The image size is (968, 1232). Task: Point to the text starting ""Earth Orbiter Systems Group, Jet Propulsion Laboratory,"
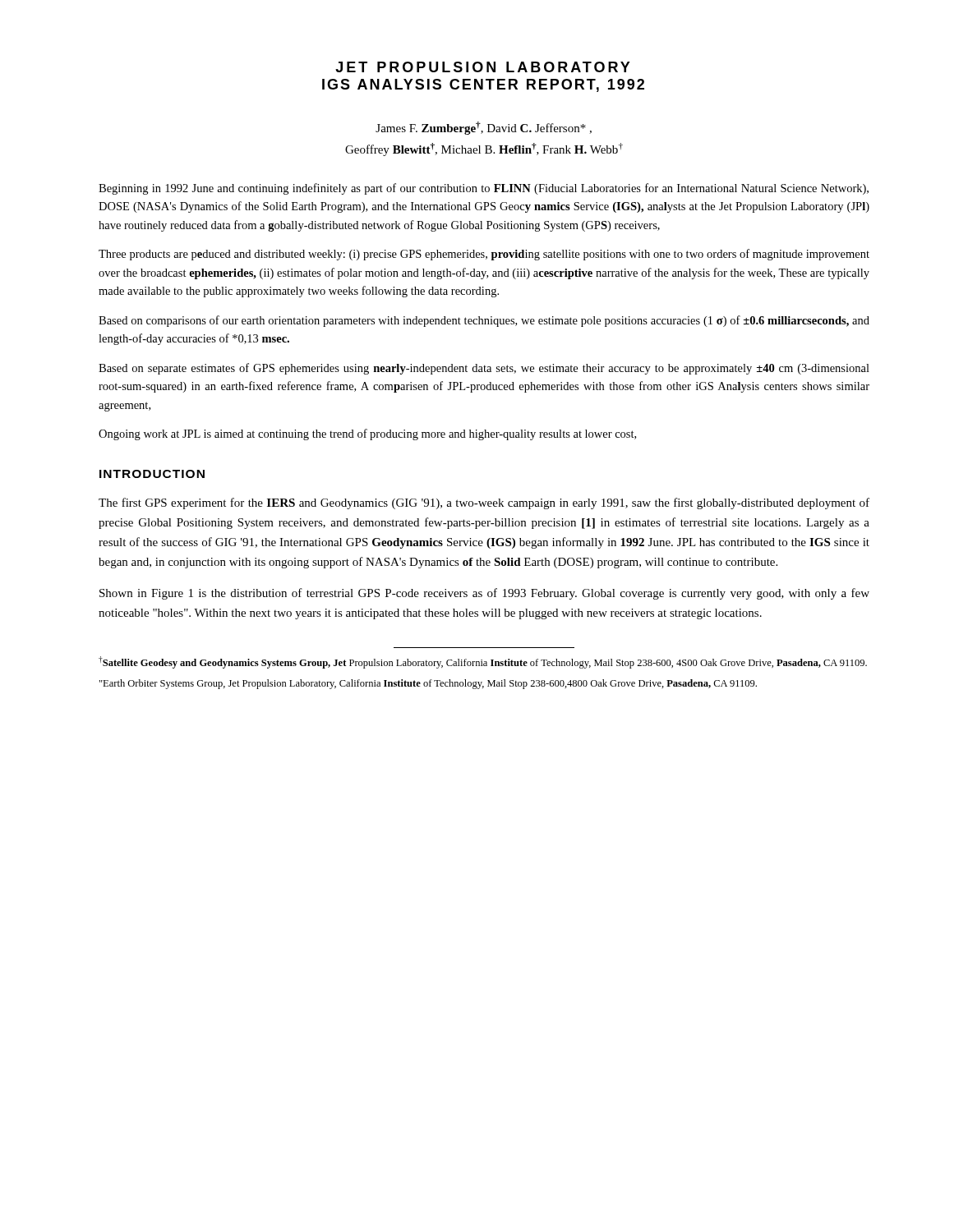[x=428, y=683]
